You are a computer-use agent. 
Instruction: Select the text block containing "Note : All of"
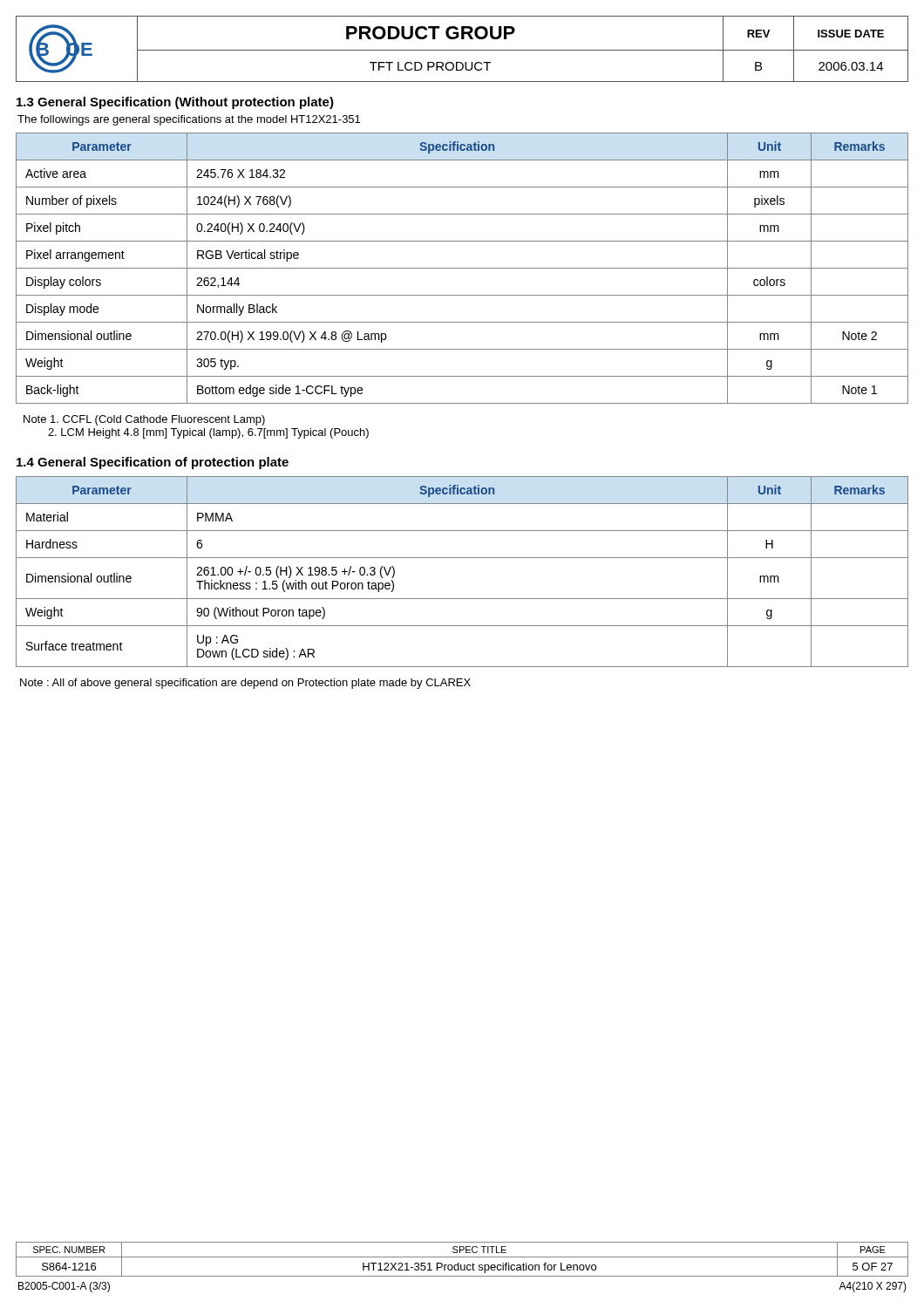tap(245, 682)
